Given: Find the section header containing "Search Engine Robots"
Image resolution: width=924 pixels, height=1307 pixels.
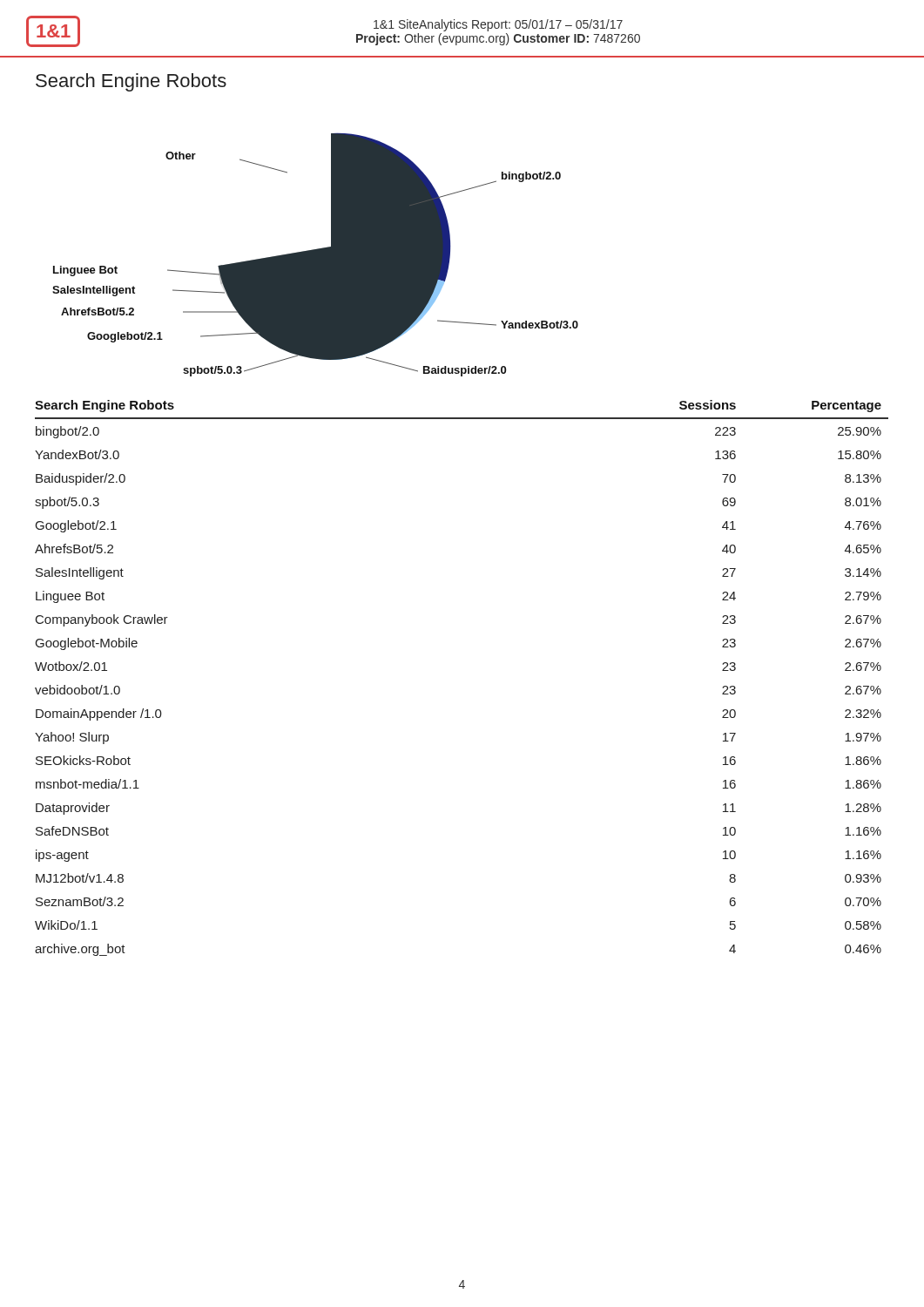Looking at the screenshot, I should tap(131, 81).
